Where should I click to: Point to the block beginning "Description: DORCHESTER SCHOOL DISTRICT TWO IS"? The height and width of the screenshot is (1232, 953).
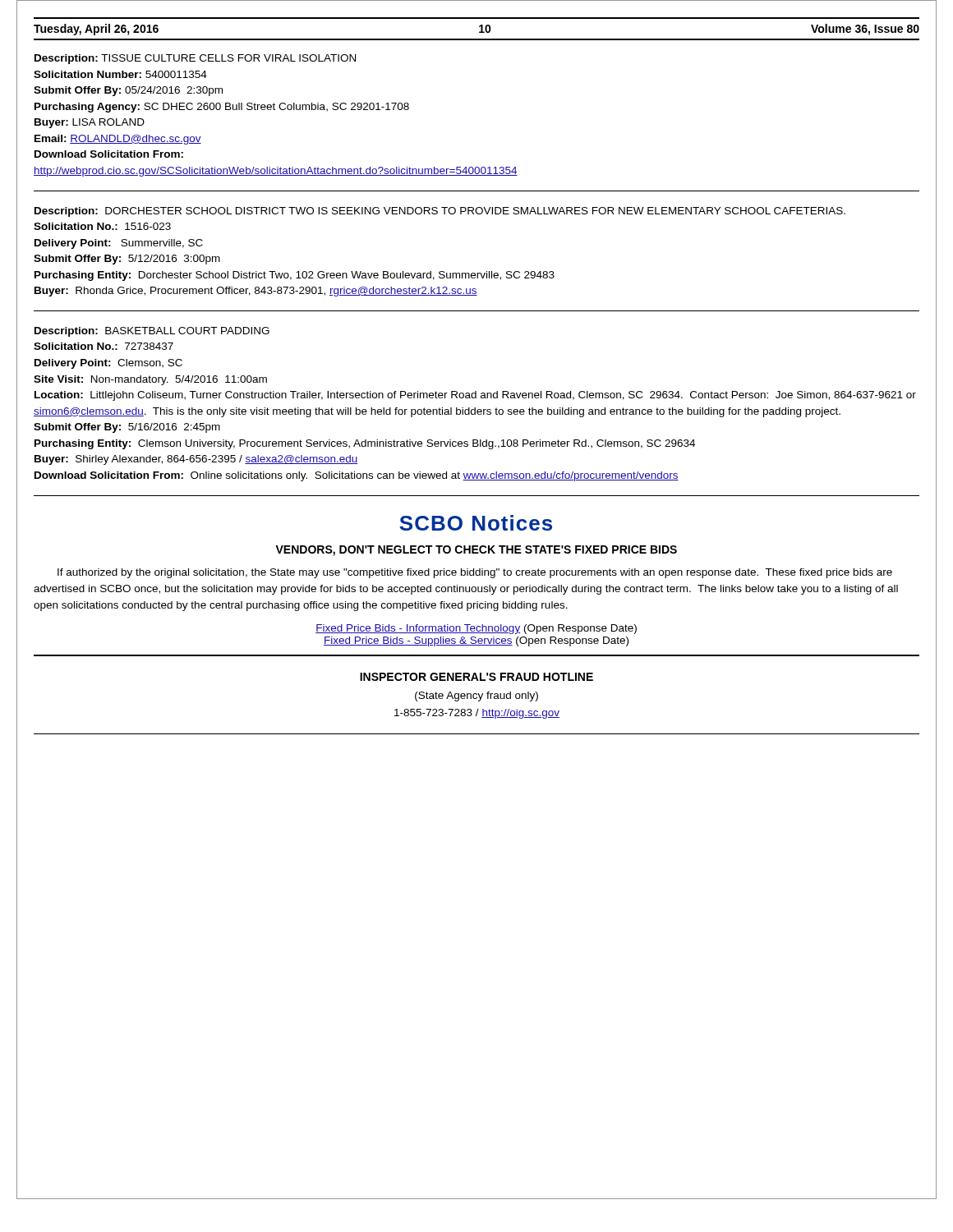(x=440, y=212)
